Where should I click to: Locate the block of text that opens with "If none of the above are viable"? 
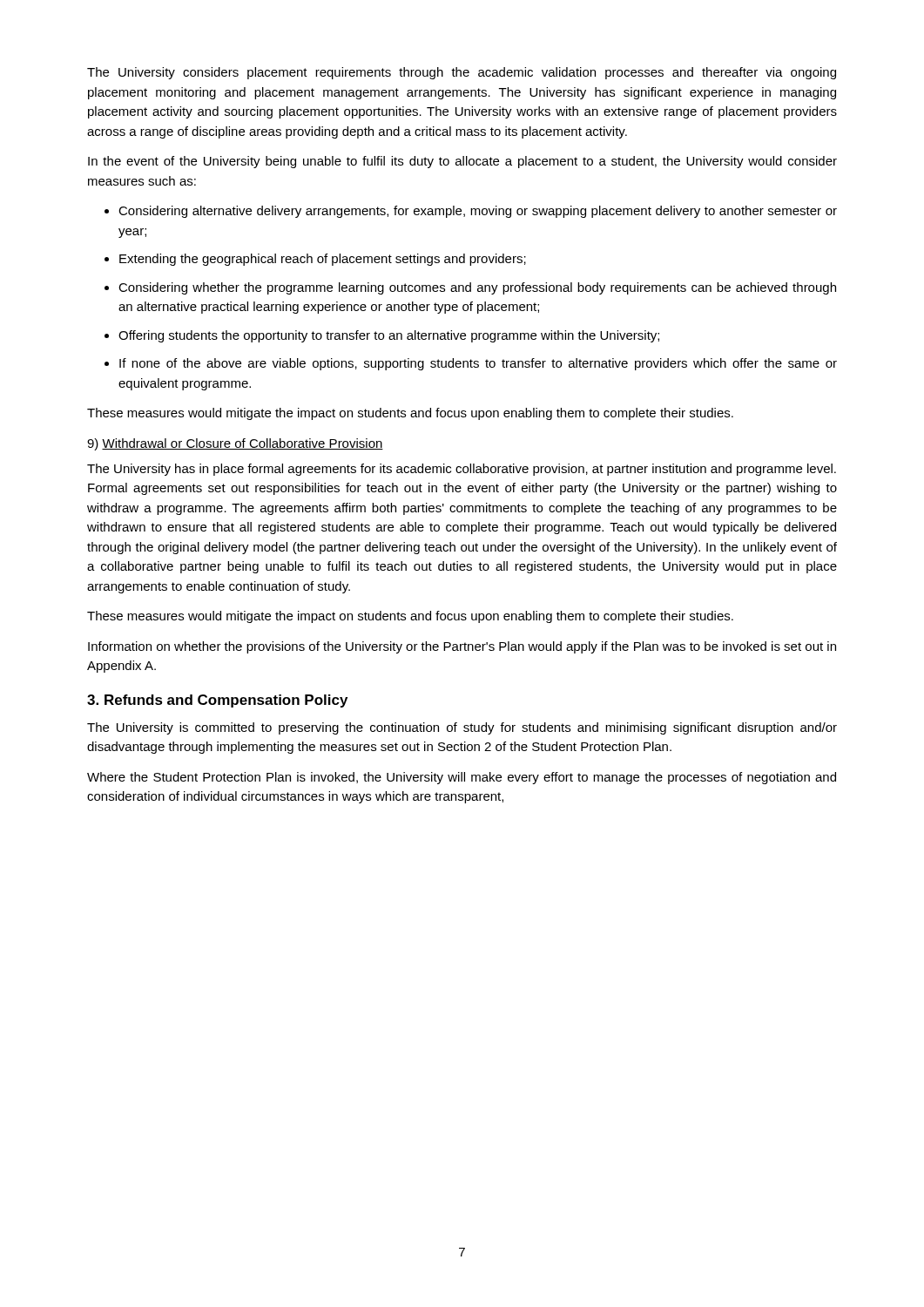pos(478,373)
